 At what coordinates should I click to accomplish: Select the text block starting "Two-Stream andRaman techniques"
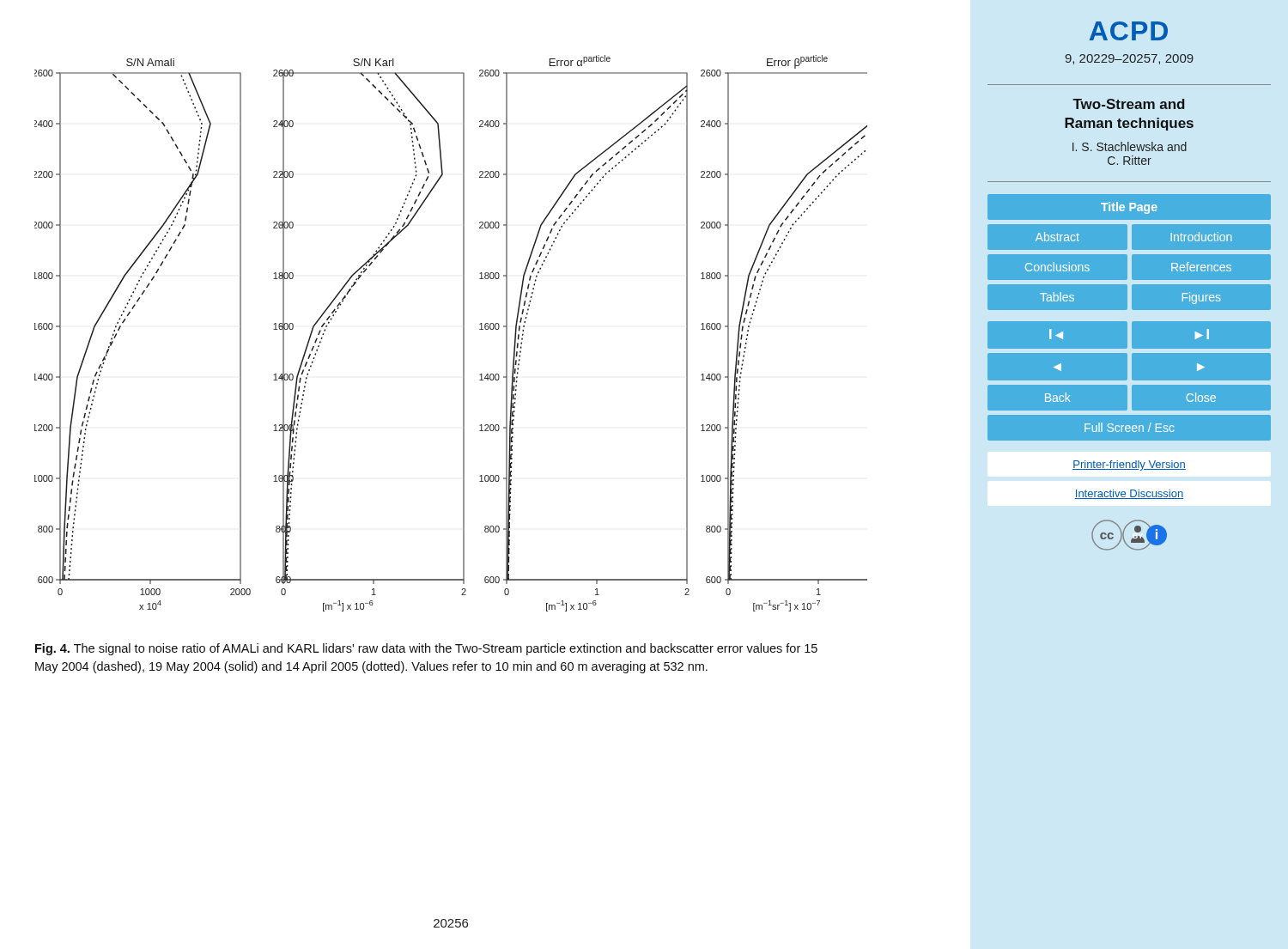pyautogui.click(x=1129, y=114)
